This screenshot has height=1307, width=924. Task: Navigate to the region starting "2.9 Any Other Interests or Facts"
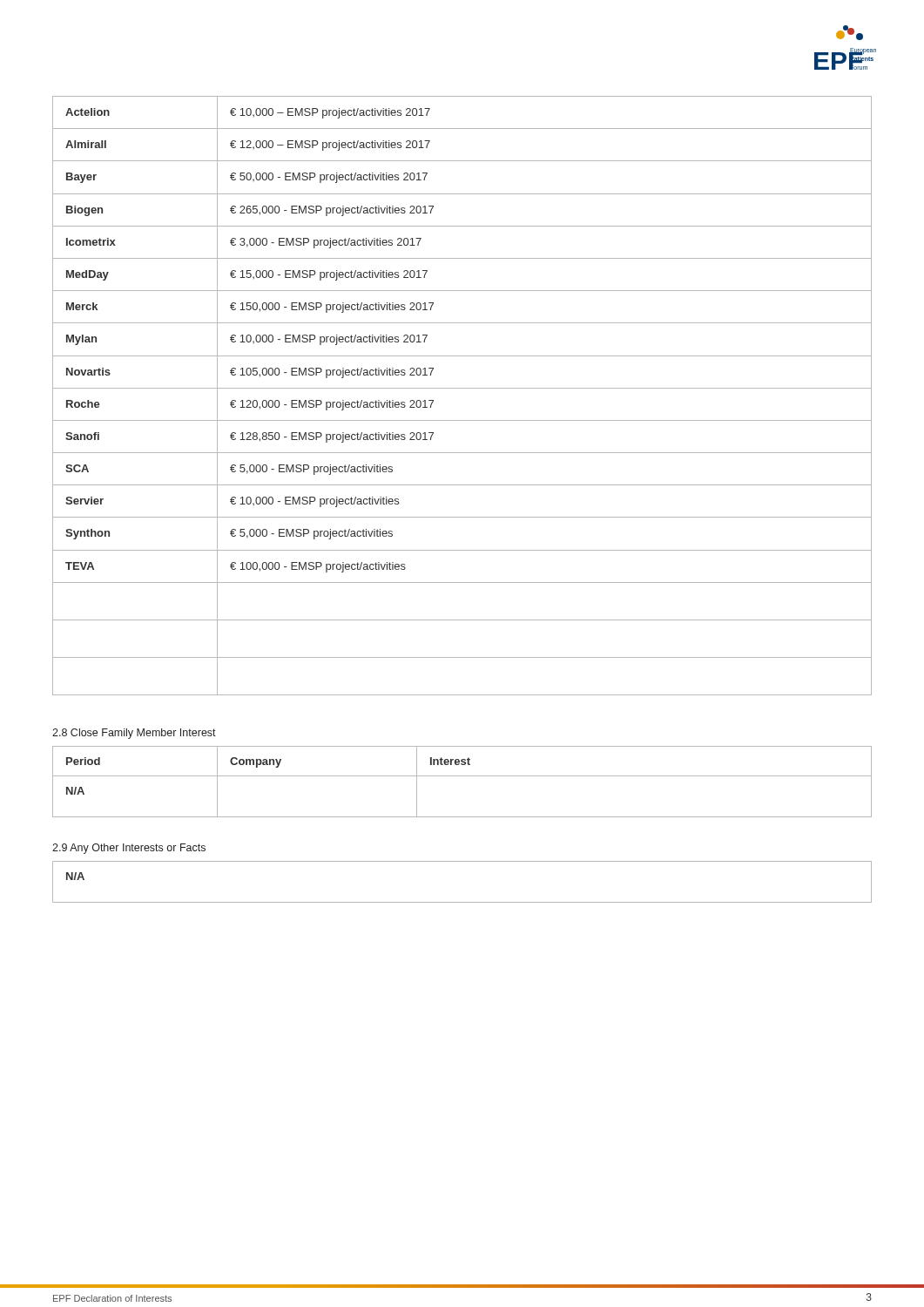tap(129, 848)
